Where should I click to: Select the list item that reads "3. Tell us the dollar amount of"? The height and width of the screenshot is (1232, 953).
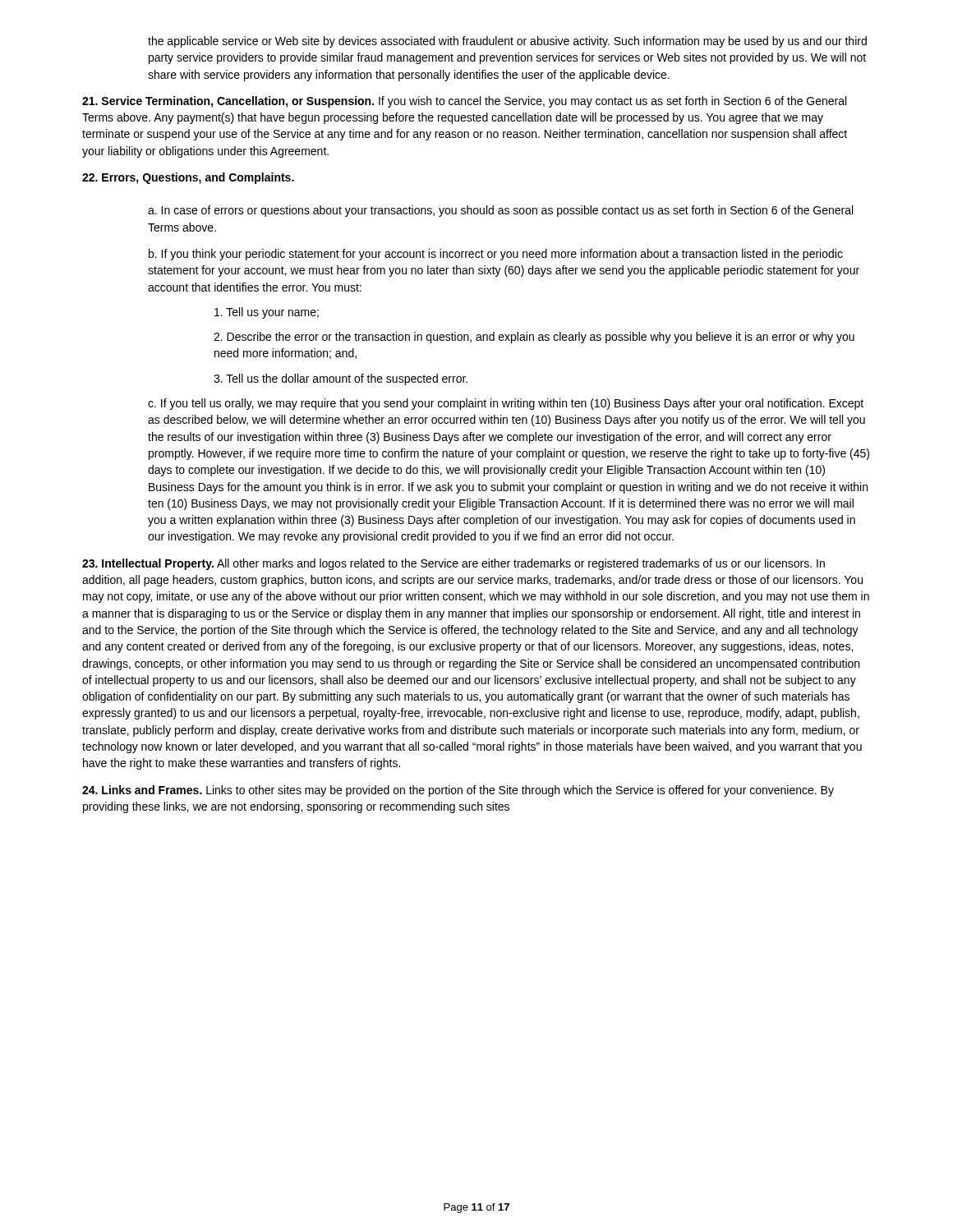(x=341, y=379)
